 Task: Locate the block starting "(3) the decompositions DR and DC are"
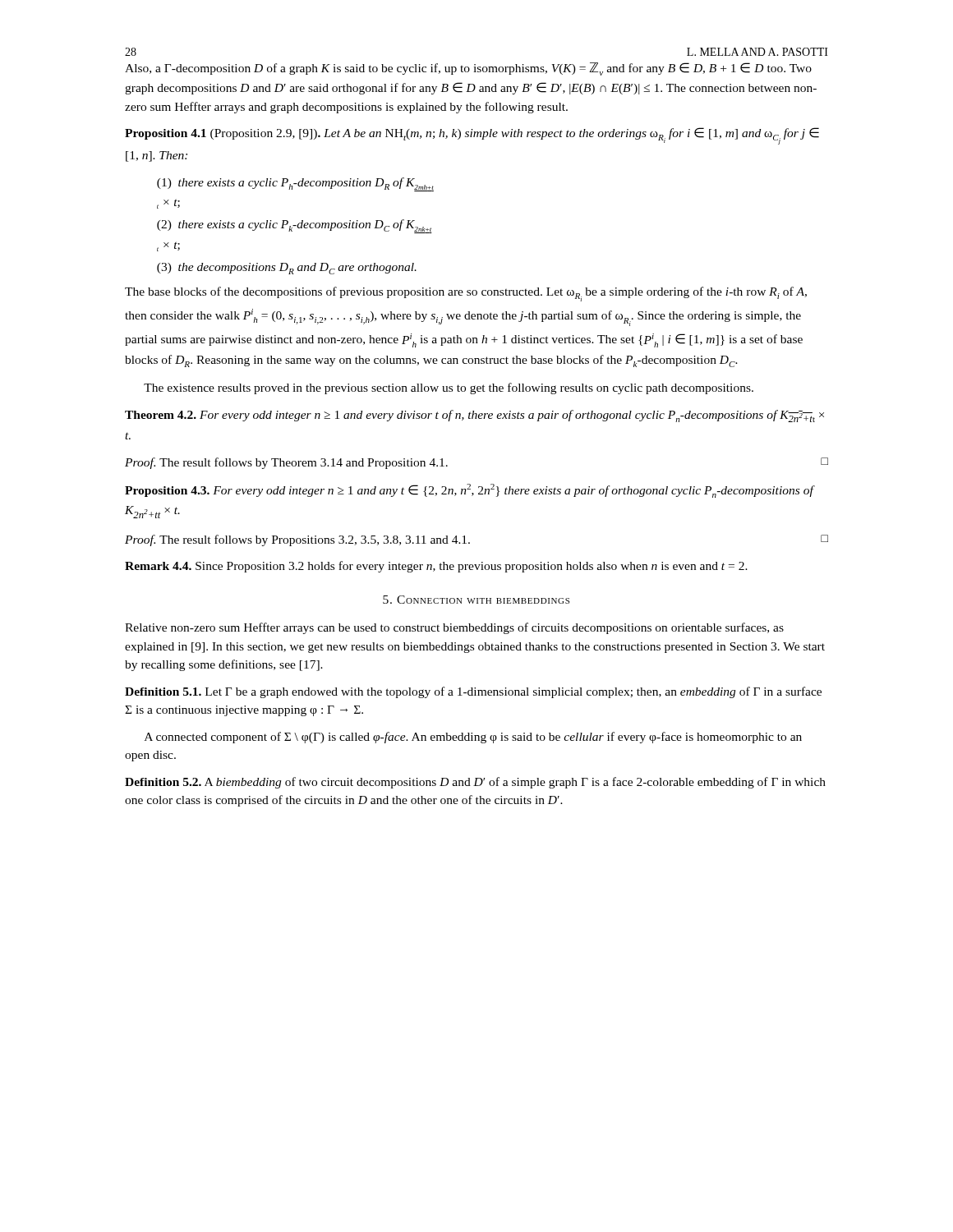(x=287, y=268)
